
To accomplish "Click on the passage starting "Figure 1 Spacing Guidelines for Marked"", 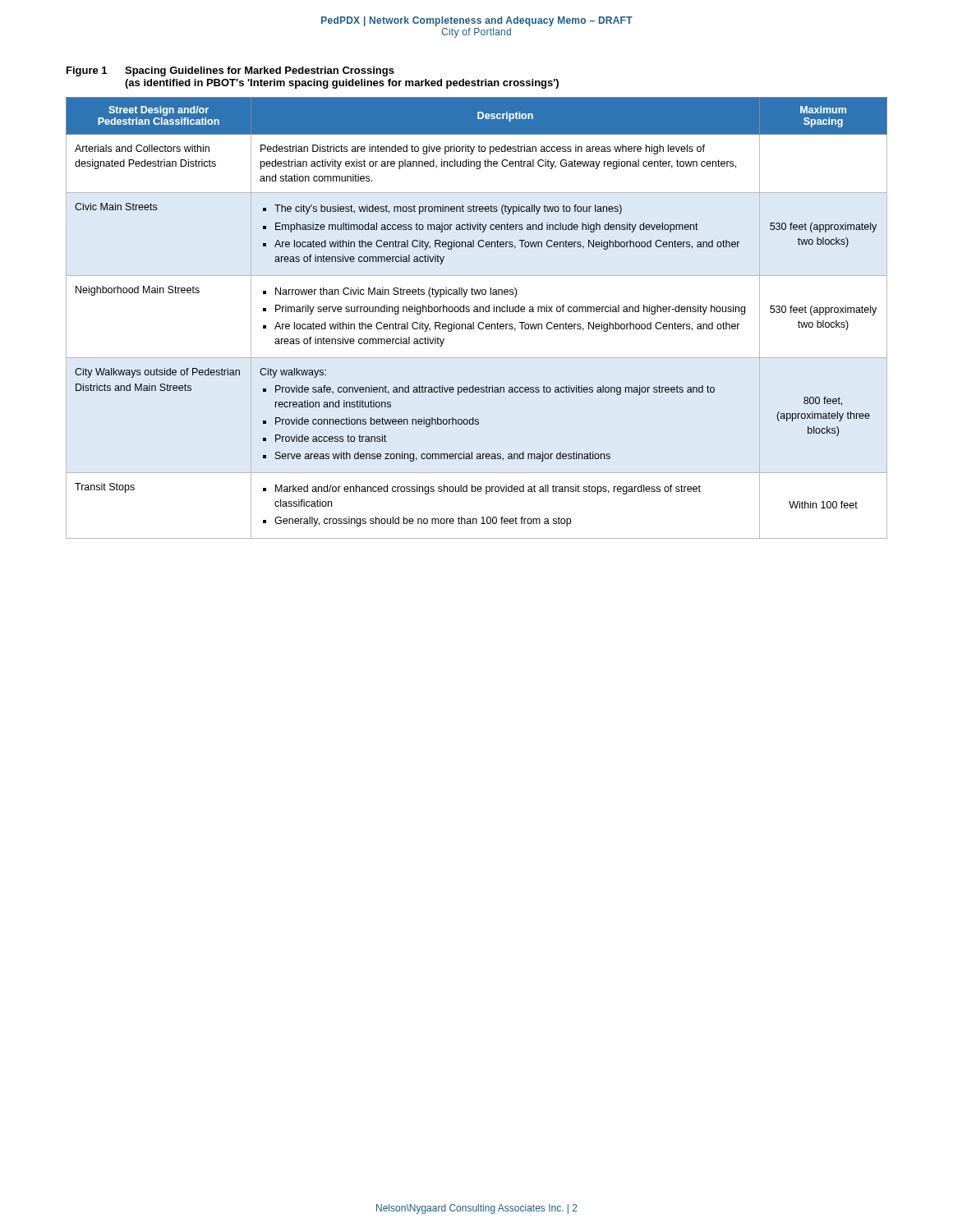I will [x=476, y=76].
